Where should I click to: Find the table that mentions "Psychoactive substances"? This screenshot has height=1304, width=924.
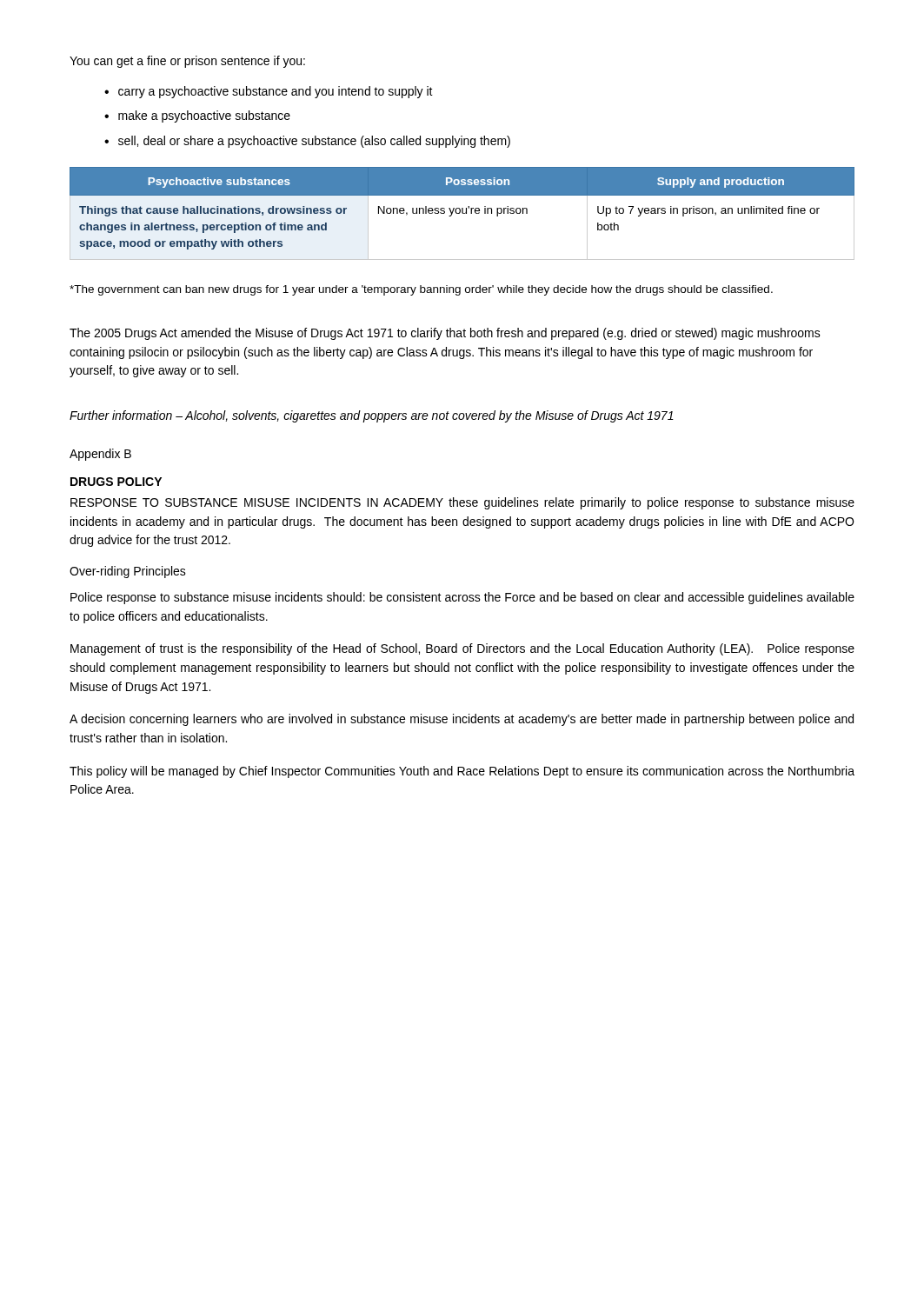click(462, 213)
